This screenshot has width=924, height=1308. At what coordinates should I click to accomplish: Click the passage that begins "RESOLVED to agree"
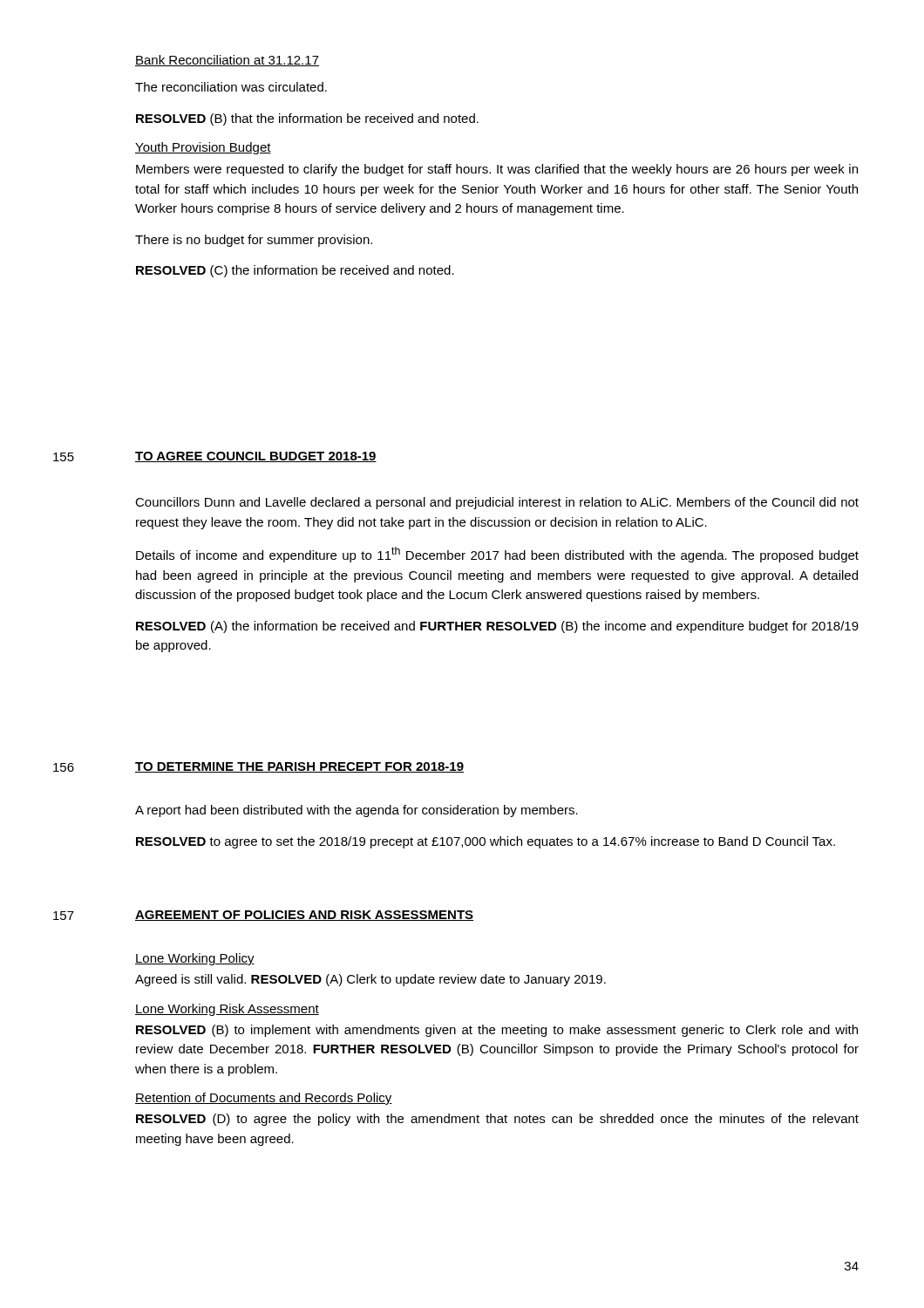click(x=497, y=841)
